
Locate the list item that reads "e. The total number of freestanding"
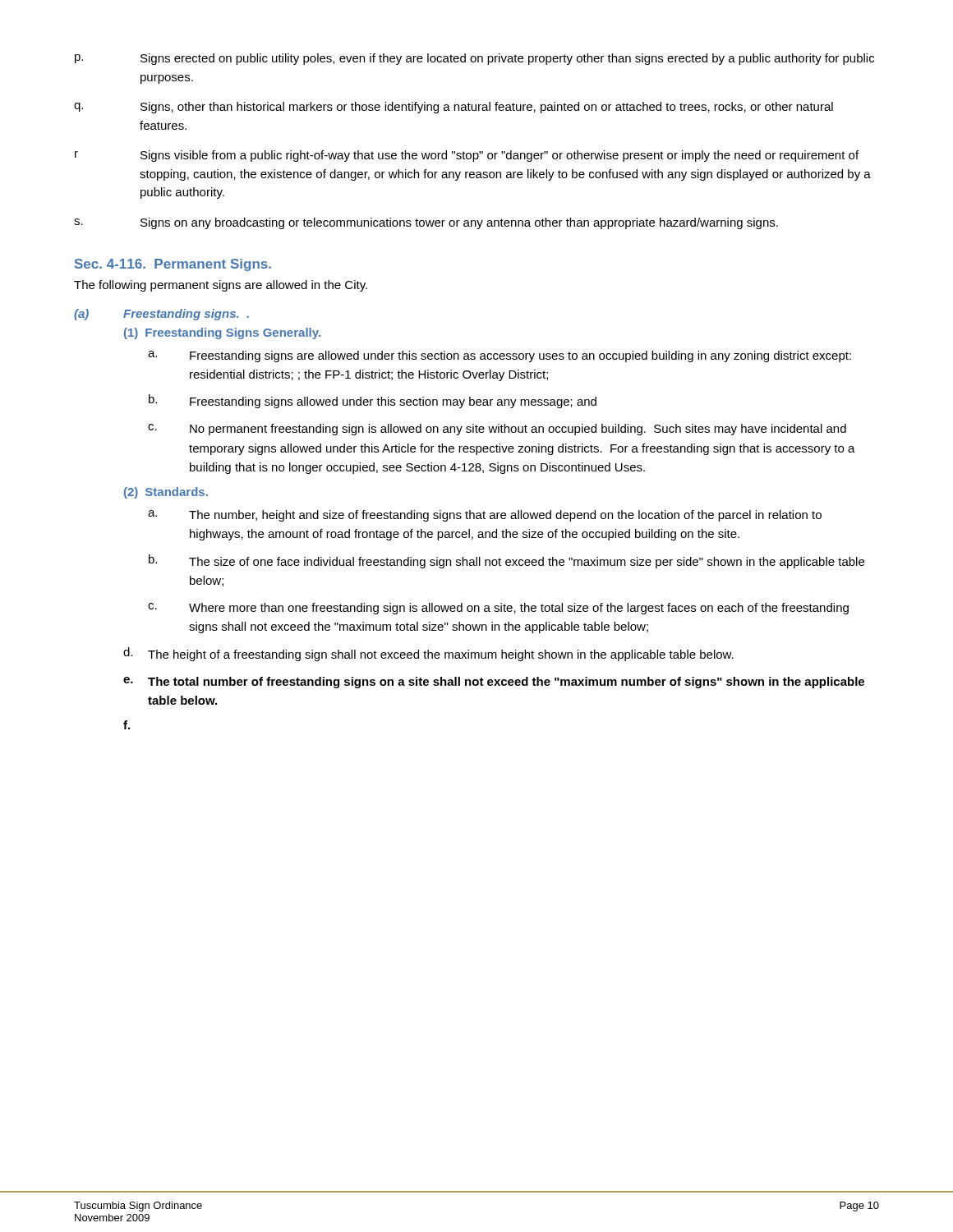tap(501, 691)
